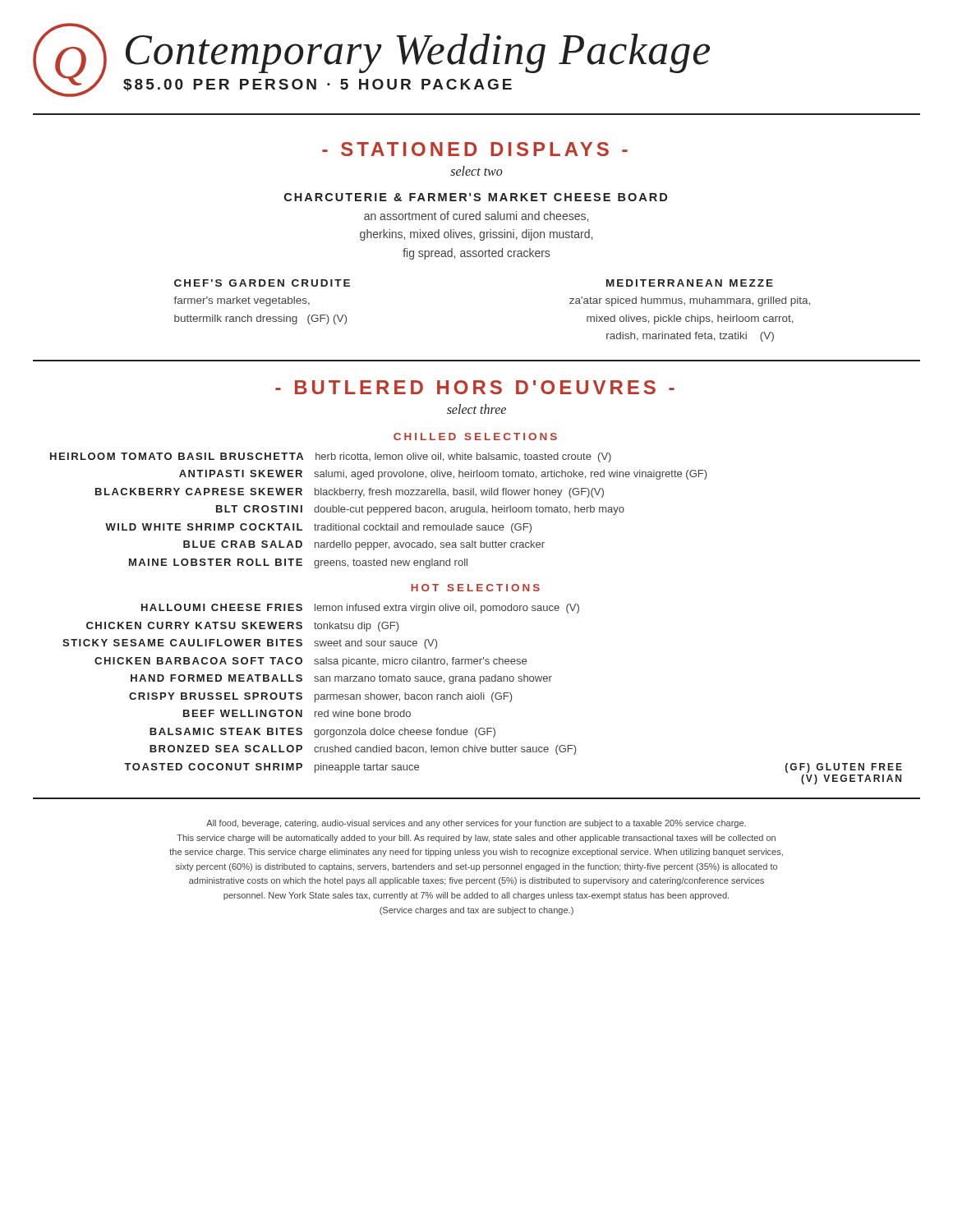This screenshot has width=953, height=1232.
Task: Click on the element starting "Beef Wellington red wine bone"
Action: 230,714
